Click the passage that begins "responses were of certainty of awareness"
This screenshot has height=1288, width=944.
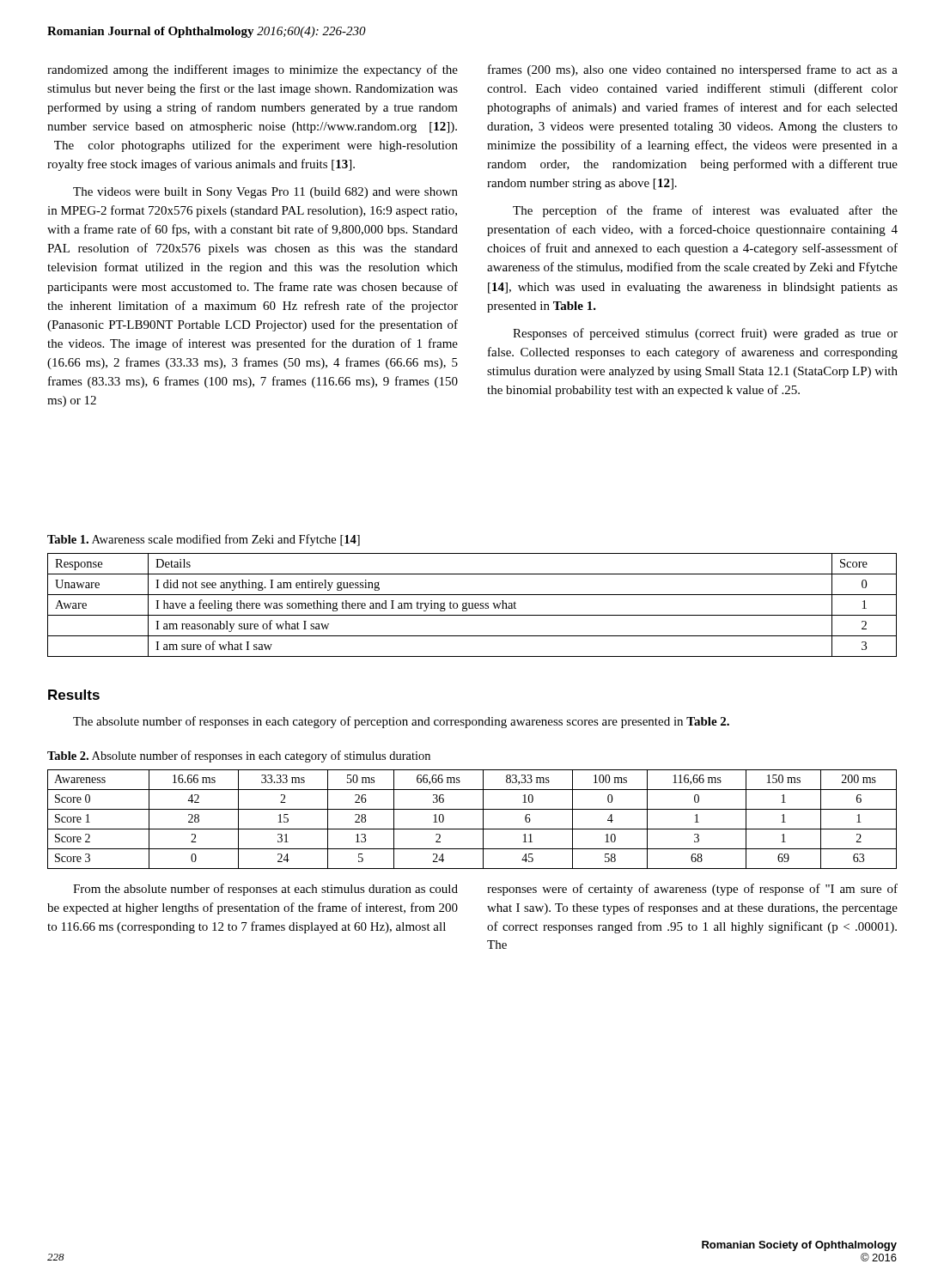[692, 917]
